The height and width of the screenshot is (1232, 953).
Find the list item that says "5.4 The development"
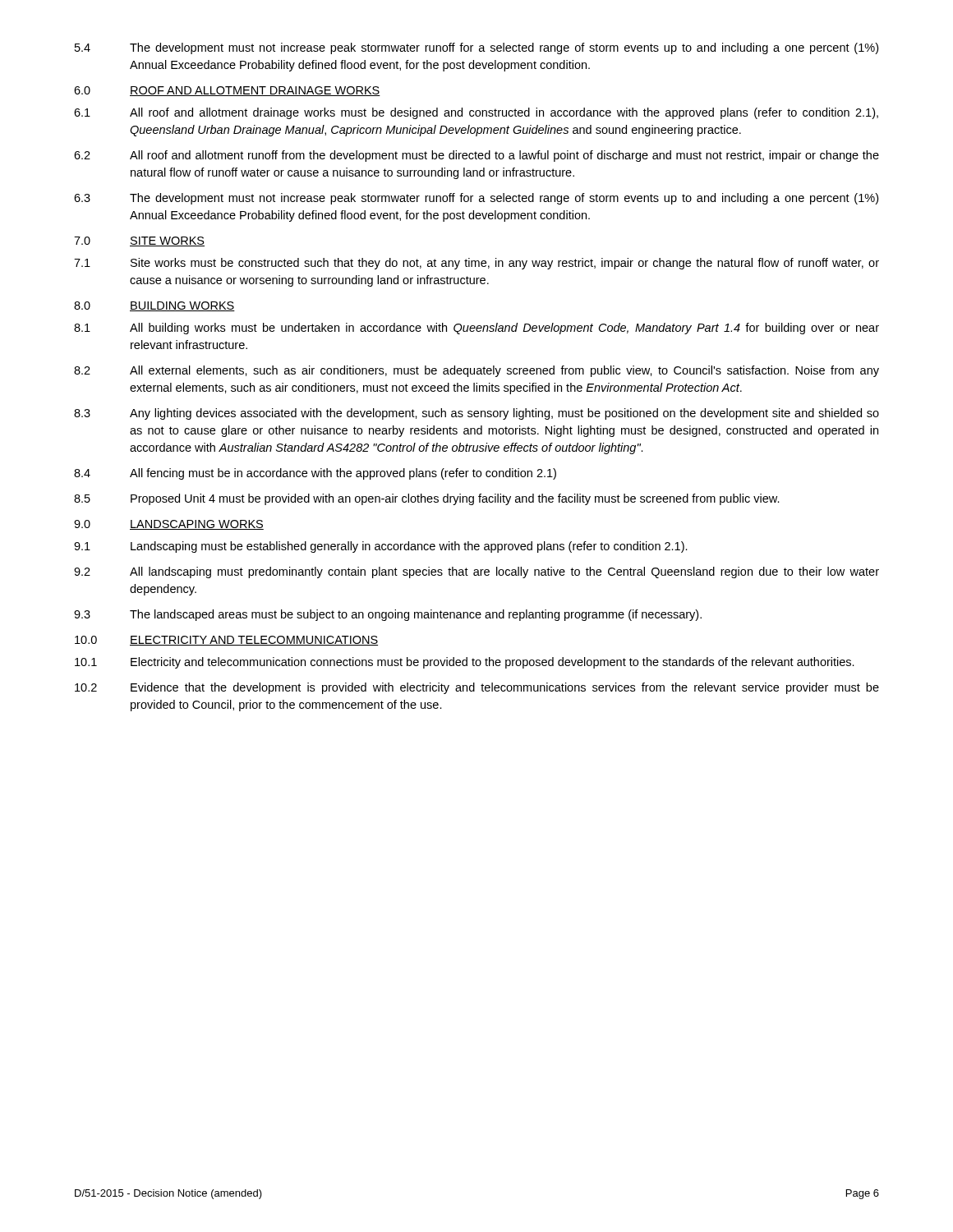476,57
